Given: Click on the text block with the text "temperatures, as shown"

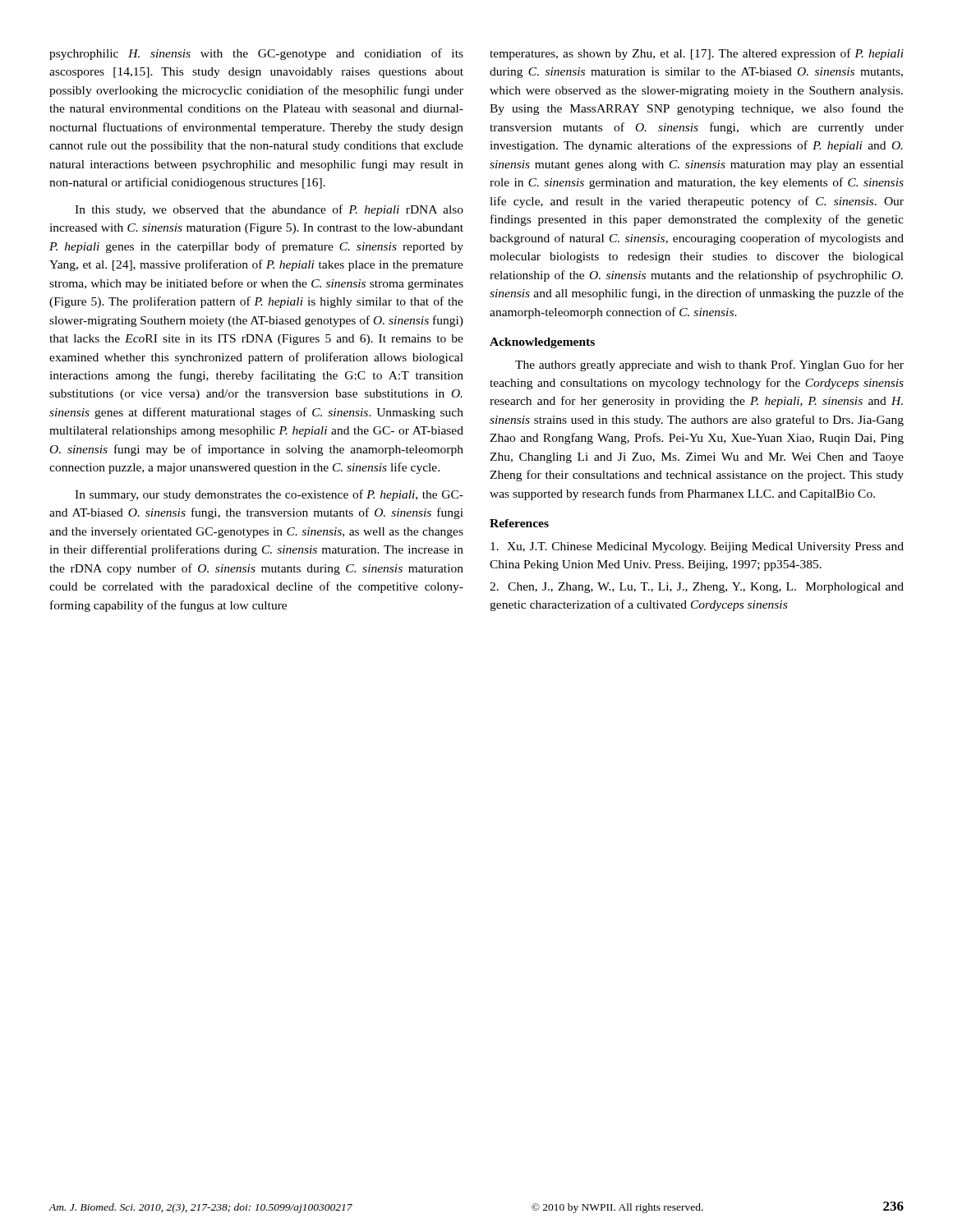Looking at the screenshot, I should pyautogui.click(x=697, y=183).
